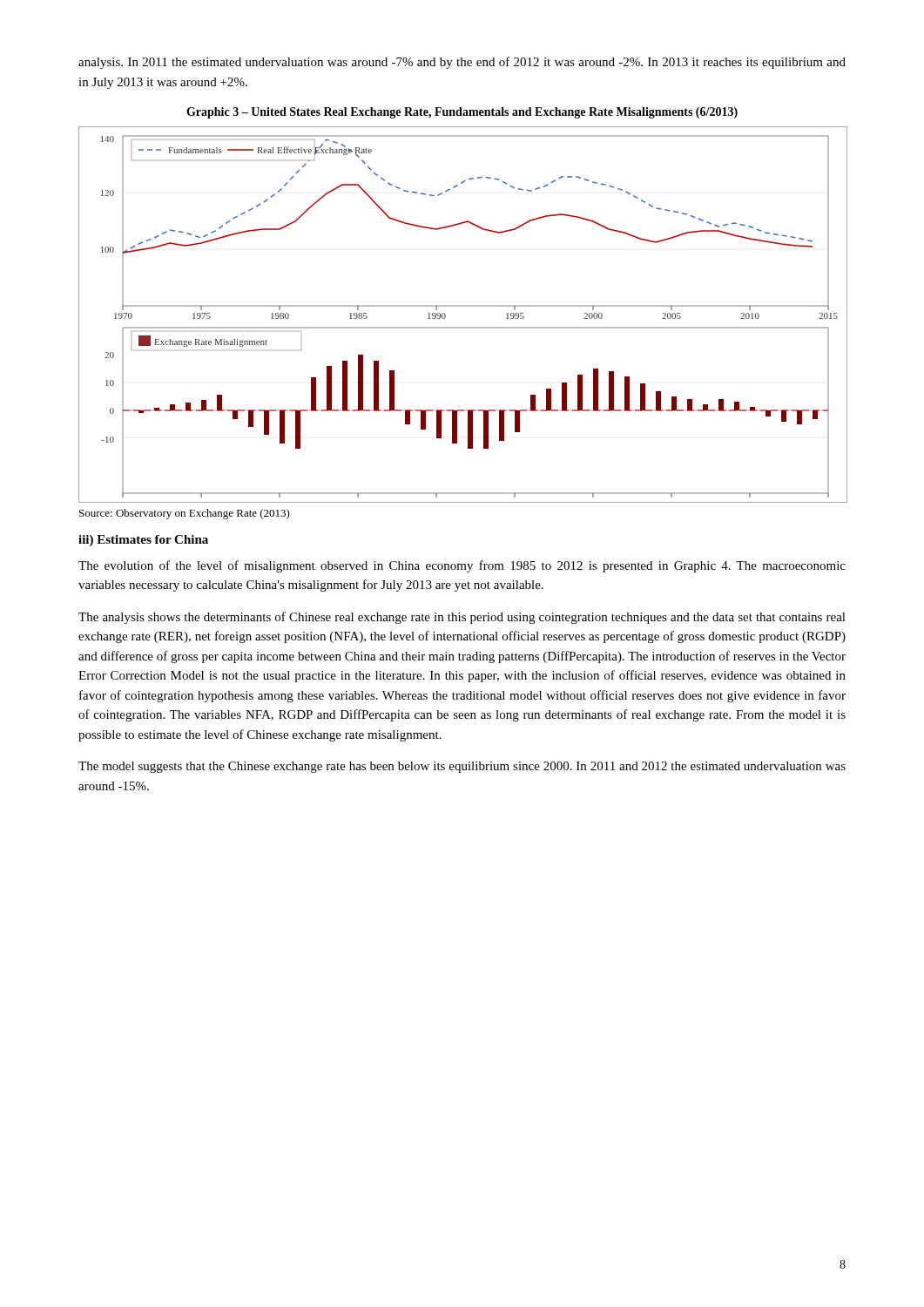Locate the caption with the text "Graphic 3 – United States Real Exchange Rate,"
This screenshot has width=924, height=1307.
point(462,112)
